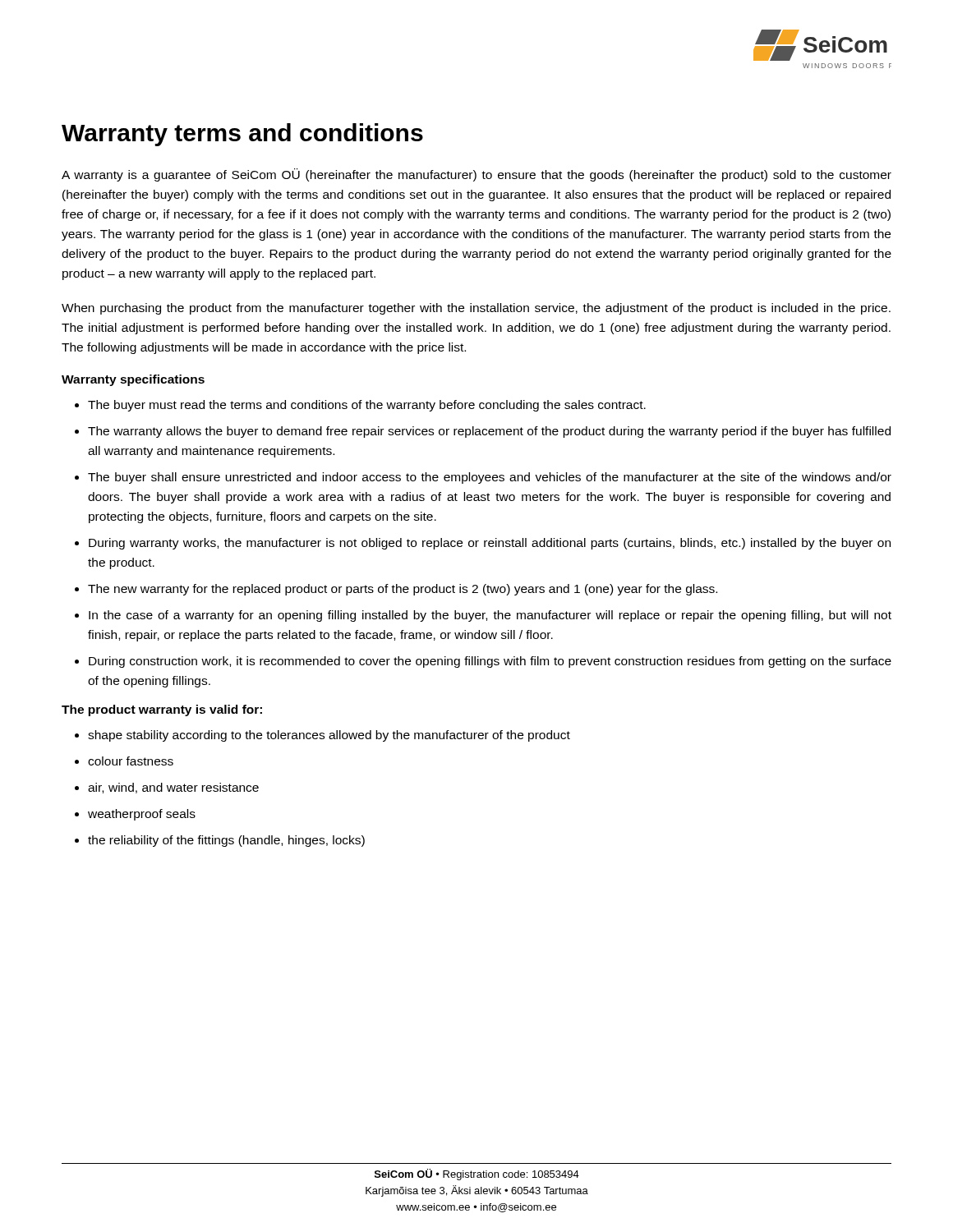Find the block on this page that starts "When purchasing the"
Viewport: 953px width, 1232px height.
(x=476, y=327)
